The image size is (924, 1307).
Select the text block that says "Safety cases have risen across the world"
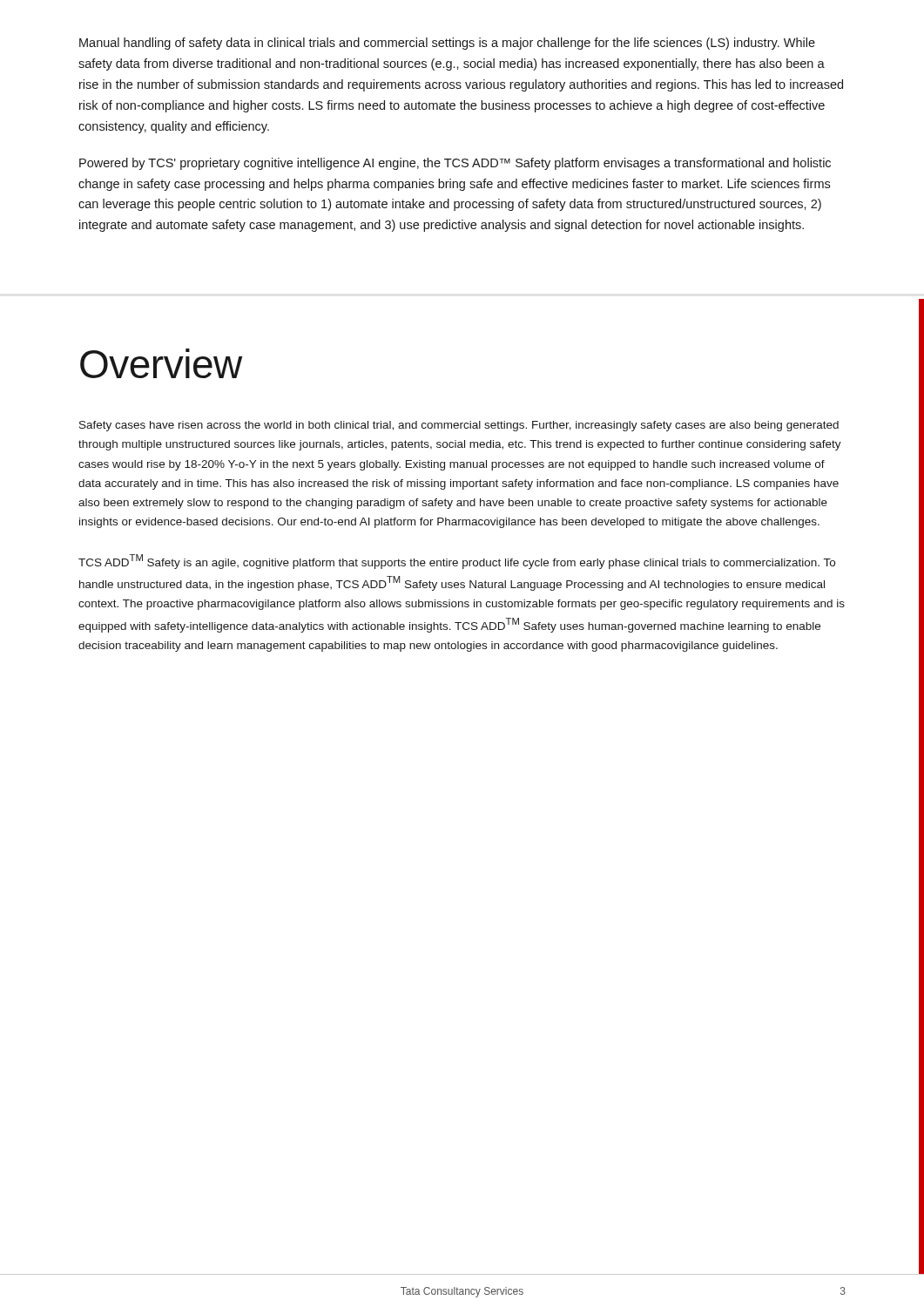tap(462, 474)
